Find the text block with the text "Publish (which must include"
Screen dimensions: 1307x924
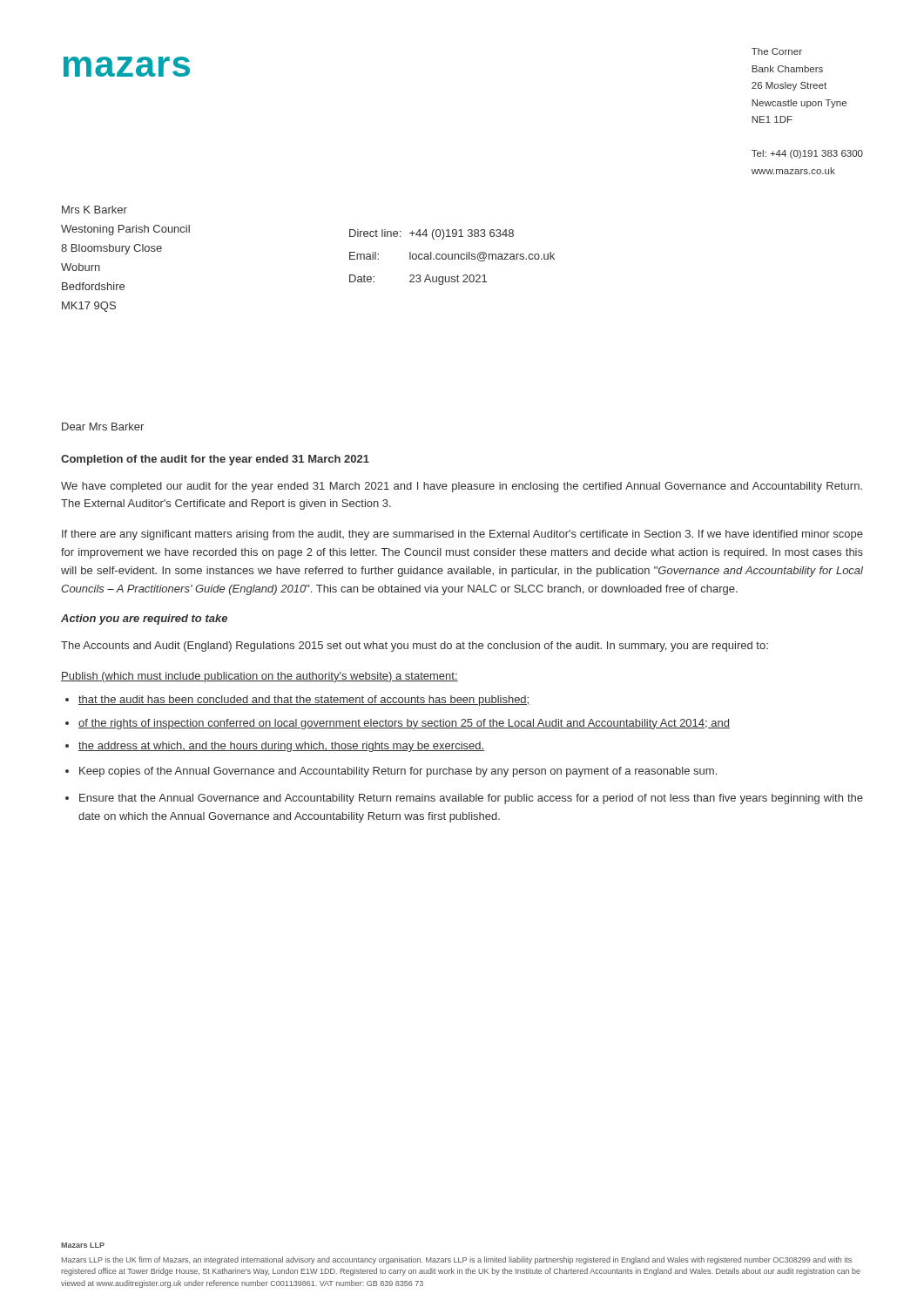[x=259, y=676]
